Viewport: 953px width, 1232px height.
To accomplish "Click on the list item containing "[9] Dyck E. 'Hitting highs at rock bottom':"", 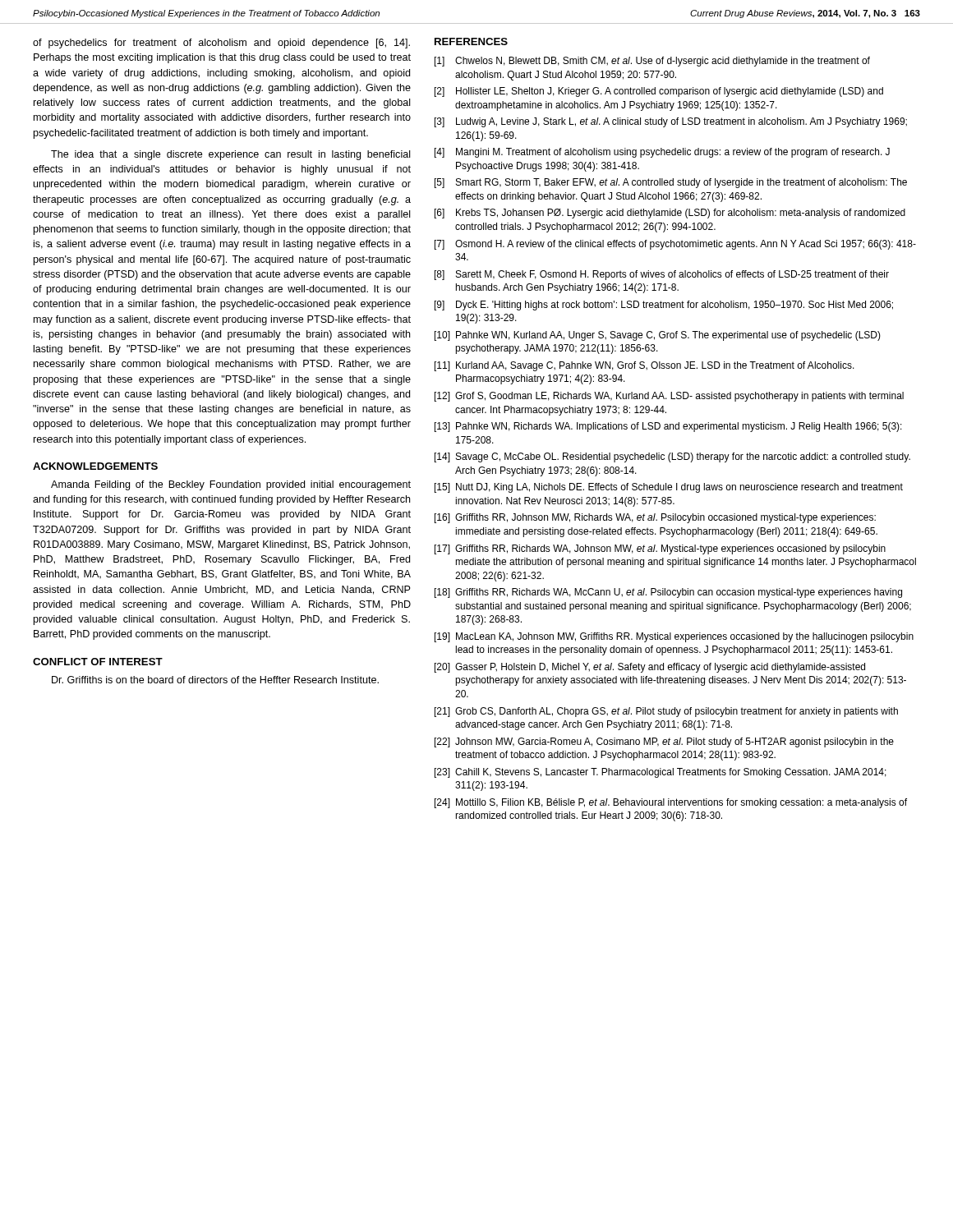I will click(677, 312).
